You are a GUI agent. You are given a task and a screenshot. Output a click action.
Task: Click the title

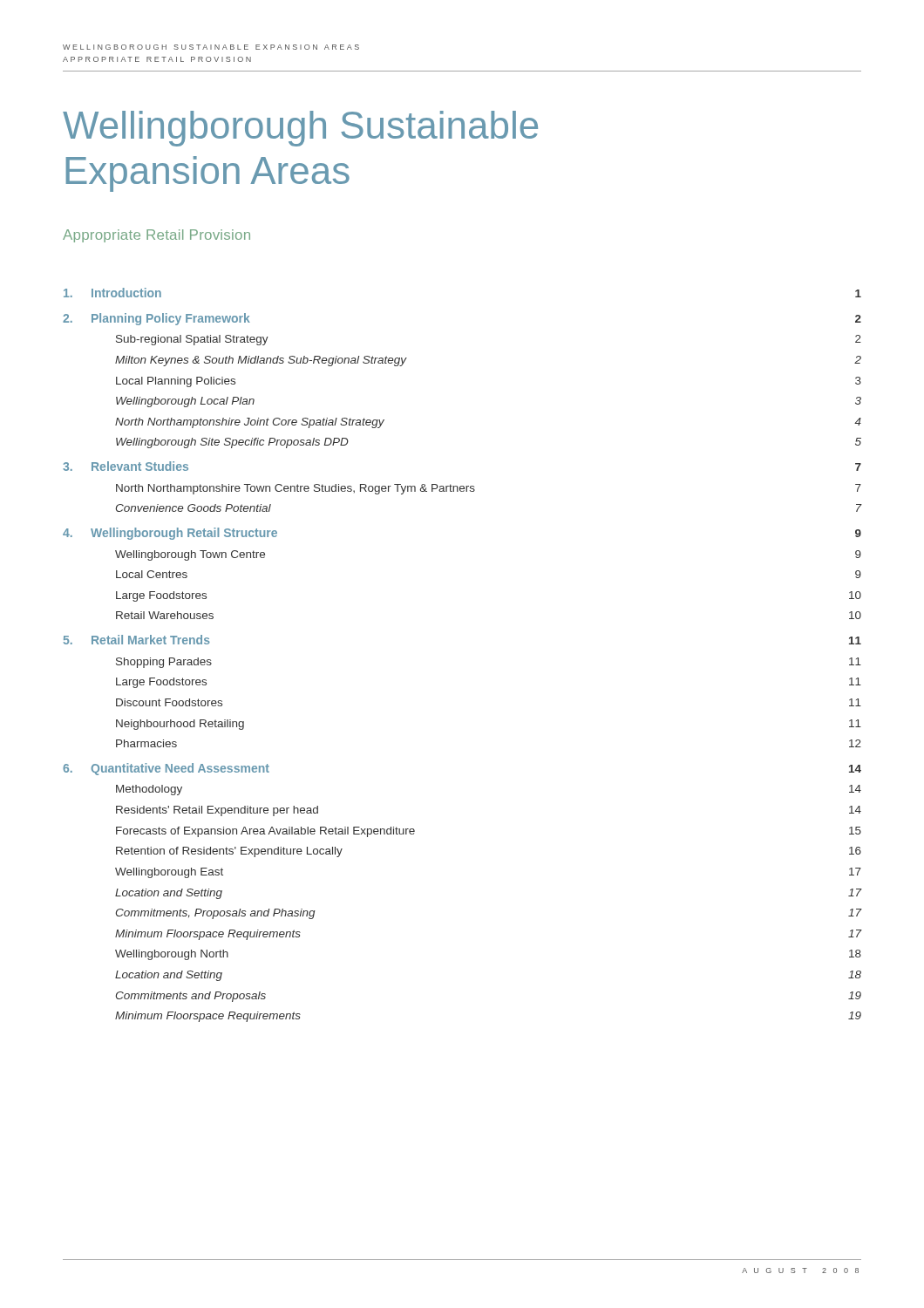(x=462, y=148)
